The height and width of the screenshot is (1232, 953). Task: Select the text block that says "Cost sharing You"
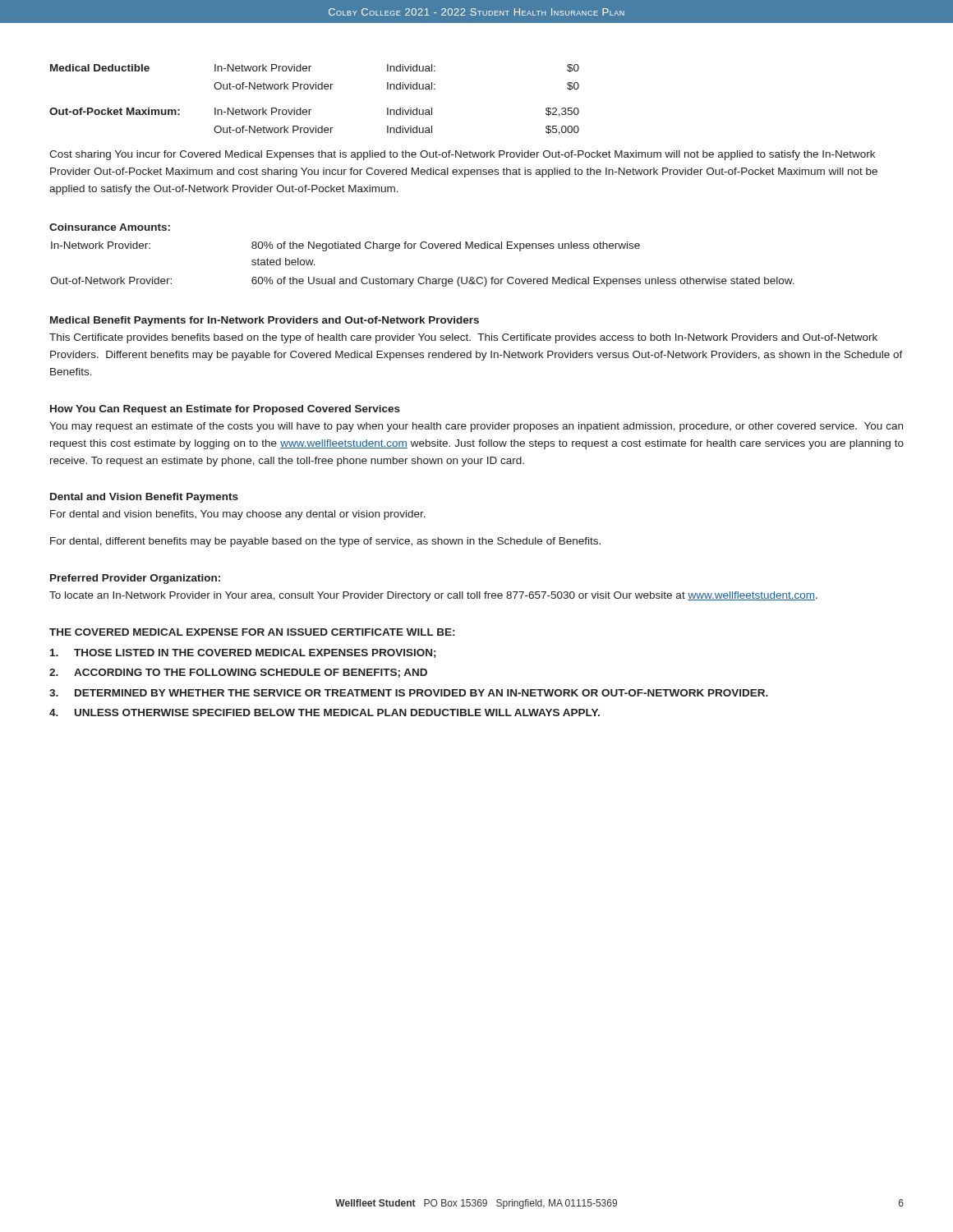tap(464, 171)
